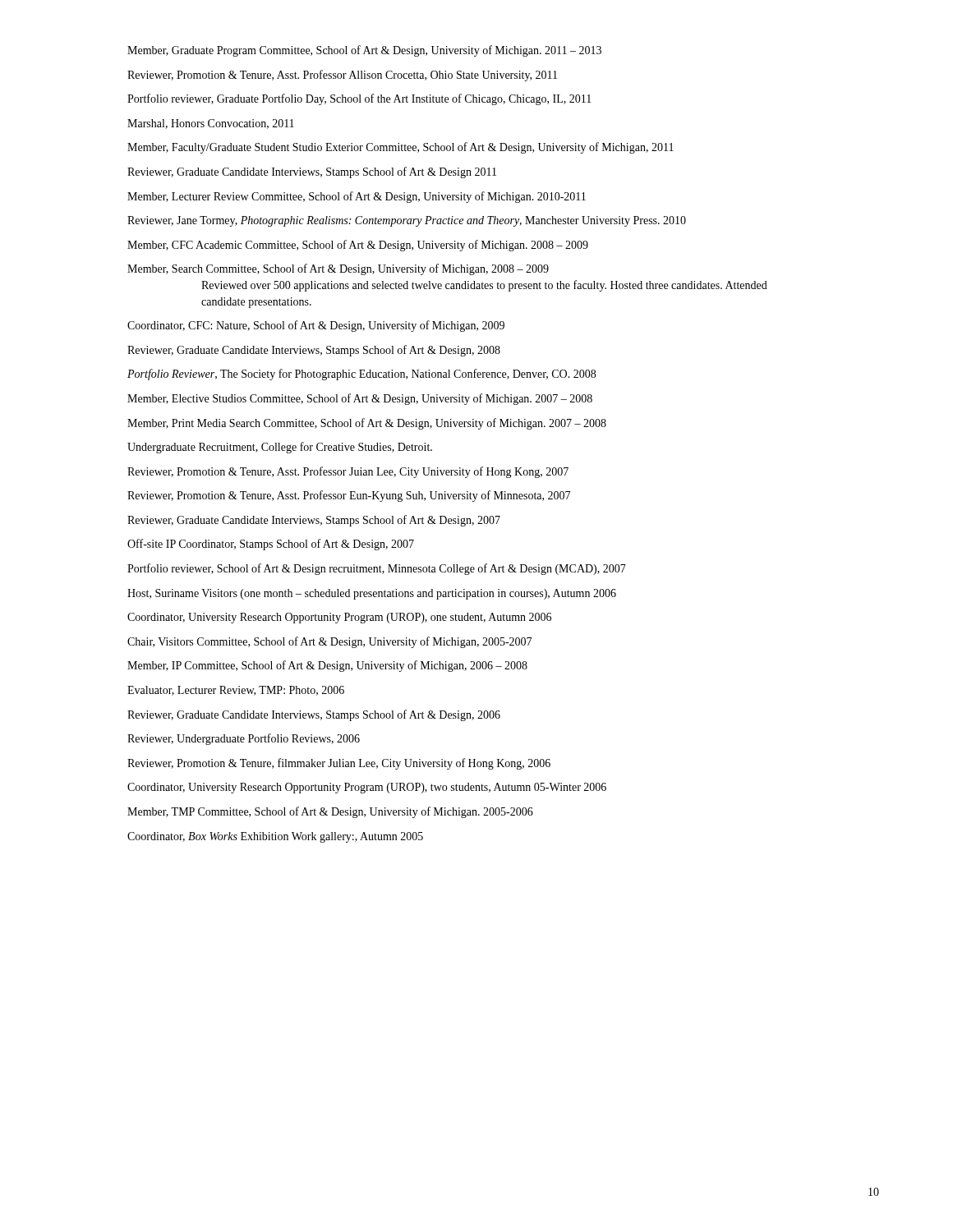Find the passage starting "Member, Print Media Search"

point(367,423)
